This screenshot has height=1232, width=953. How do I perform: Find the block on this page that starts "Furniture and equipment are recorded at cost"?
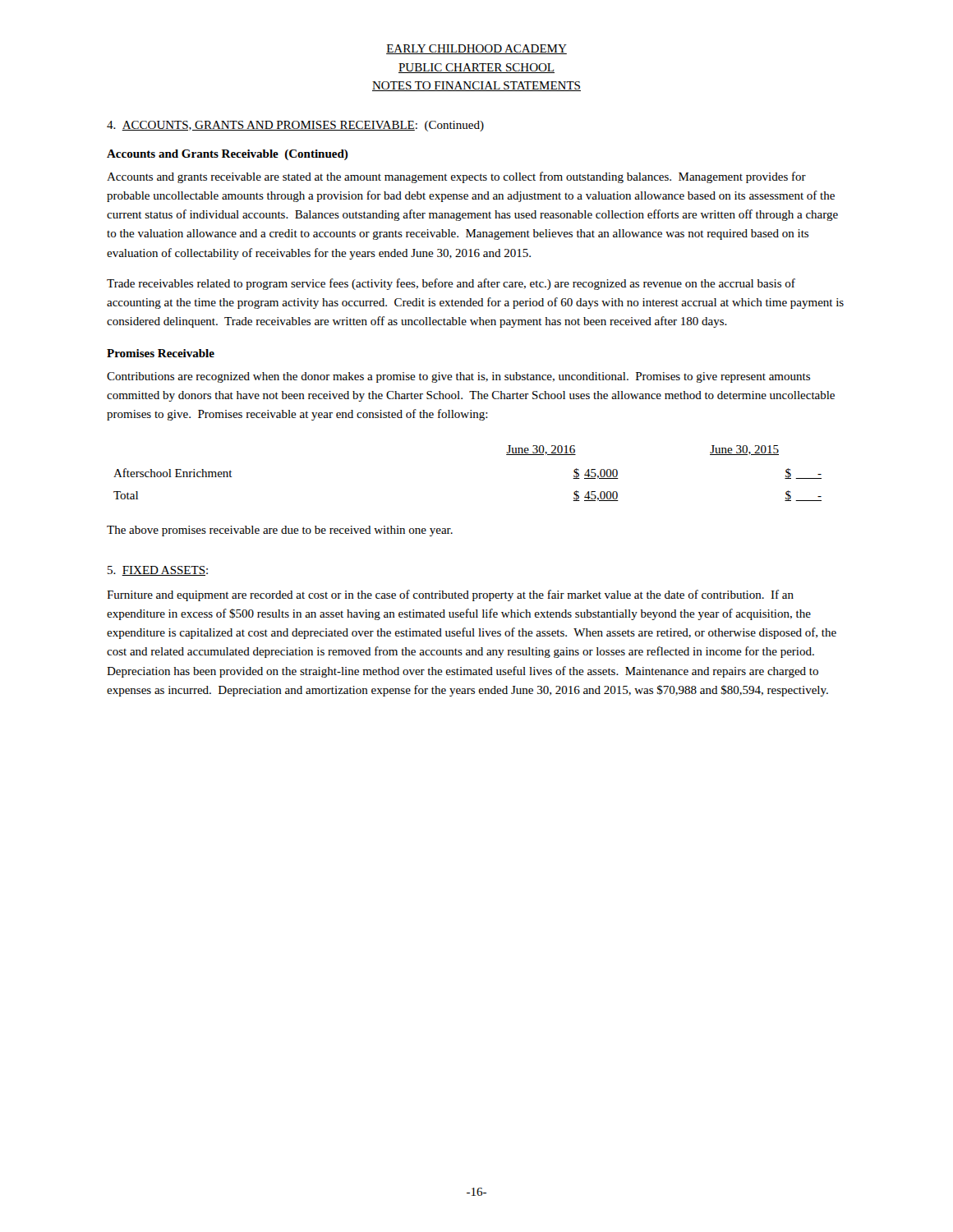click(472, 642)
